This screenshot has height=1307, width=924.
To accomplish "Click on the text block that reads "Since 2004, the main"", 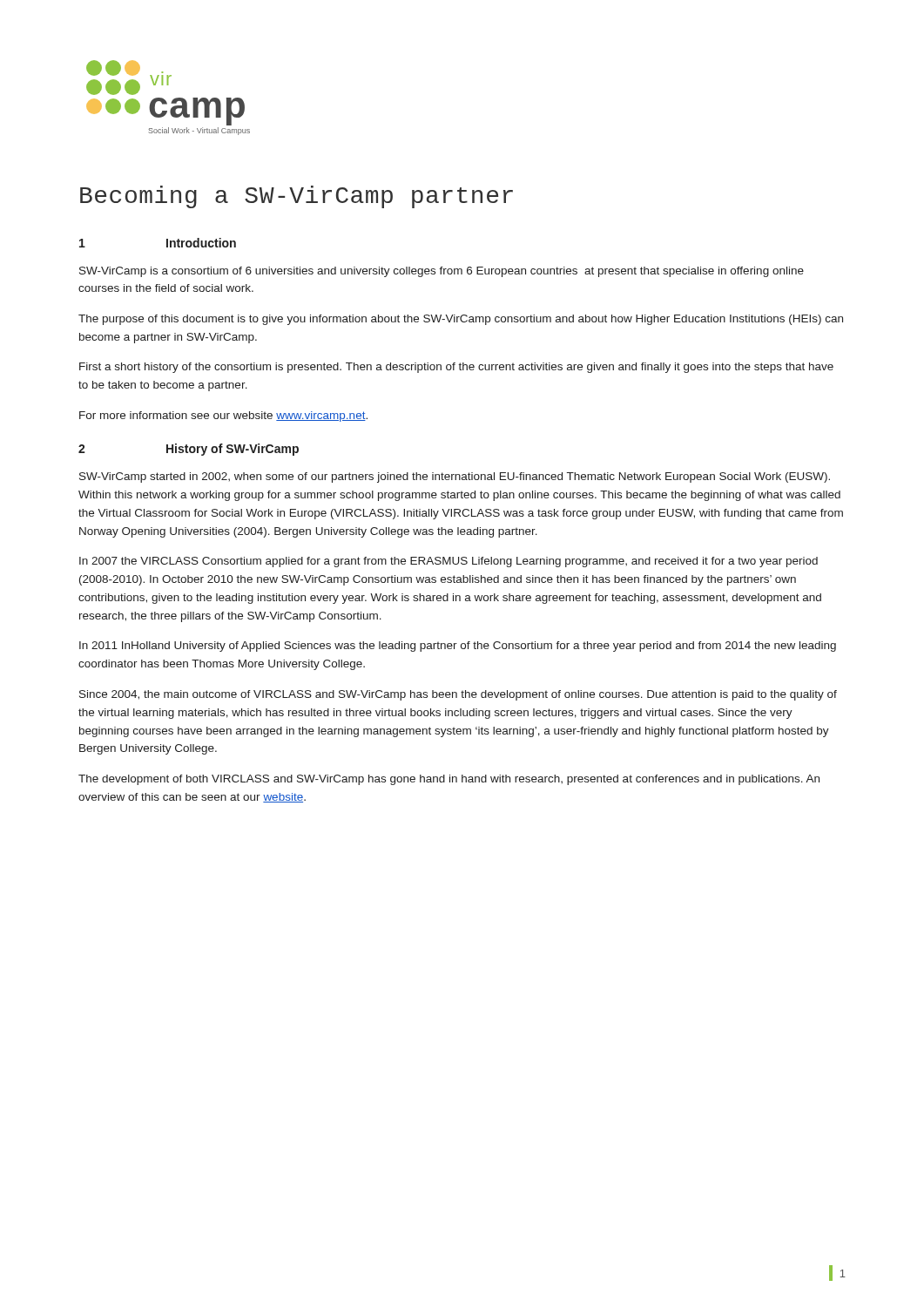I will pos(462,722).
